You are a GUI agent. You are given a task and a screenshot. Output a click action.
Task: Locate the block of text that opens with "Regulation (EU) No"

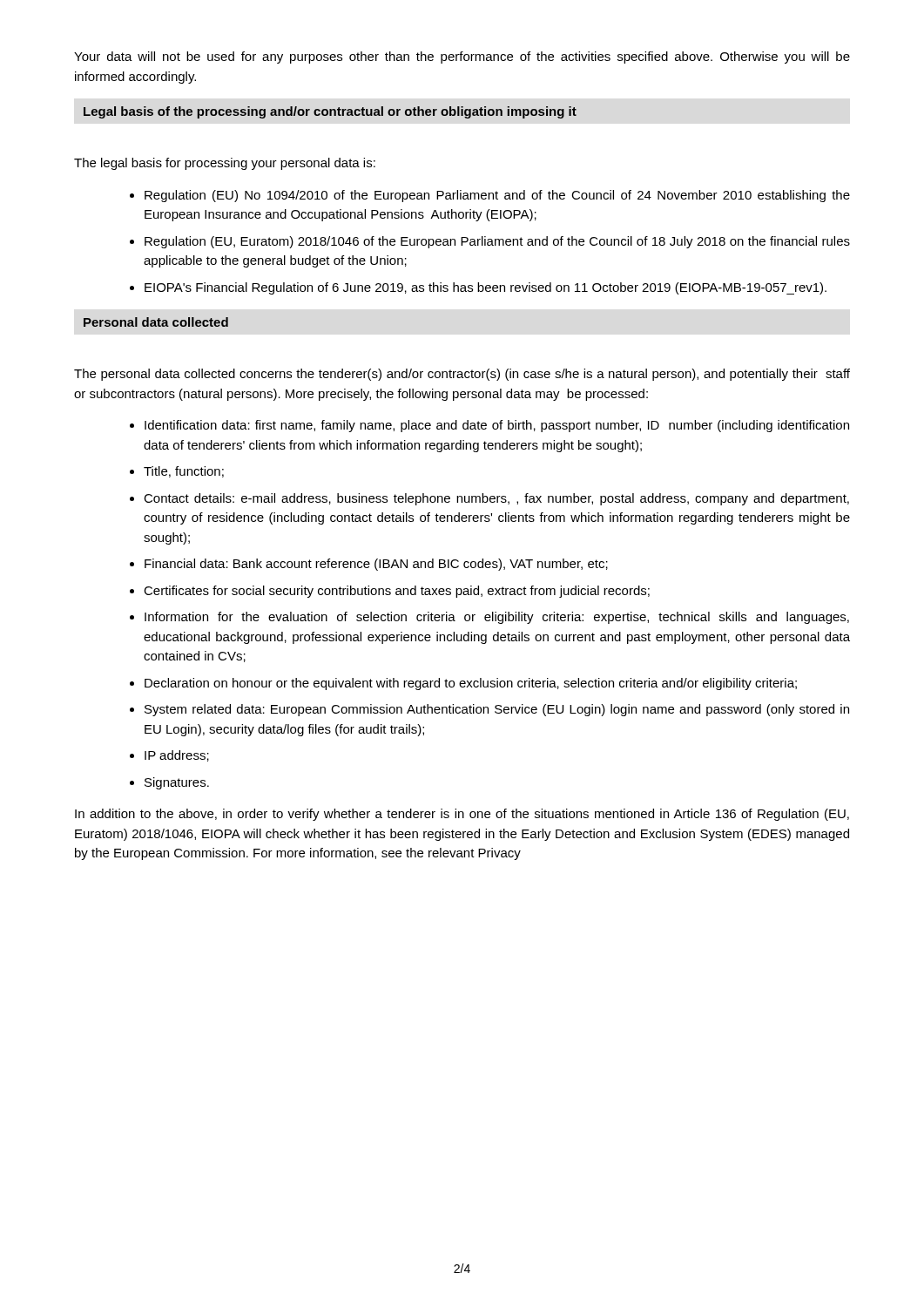pos(497,204)
